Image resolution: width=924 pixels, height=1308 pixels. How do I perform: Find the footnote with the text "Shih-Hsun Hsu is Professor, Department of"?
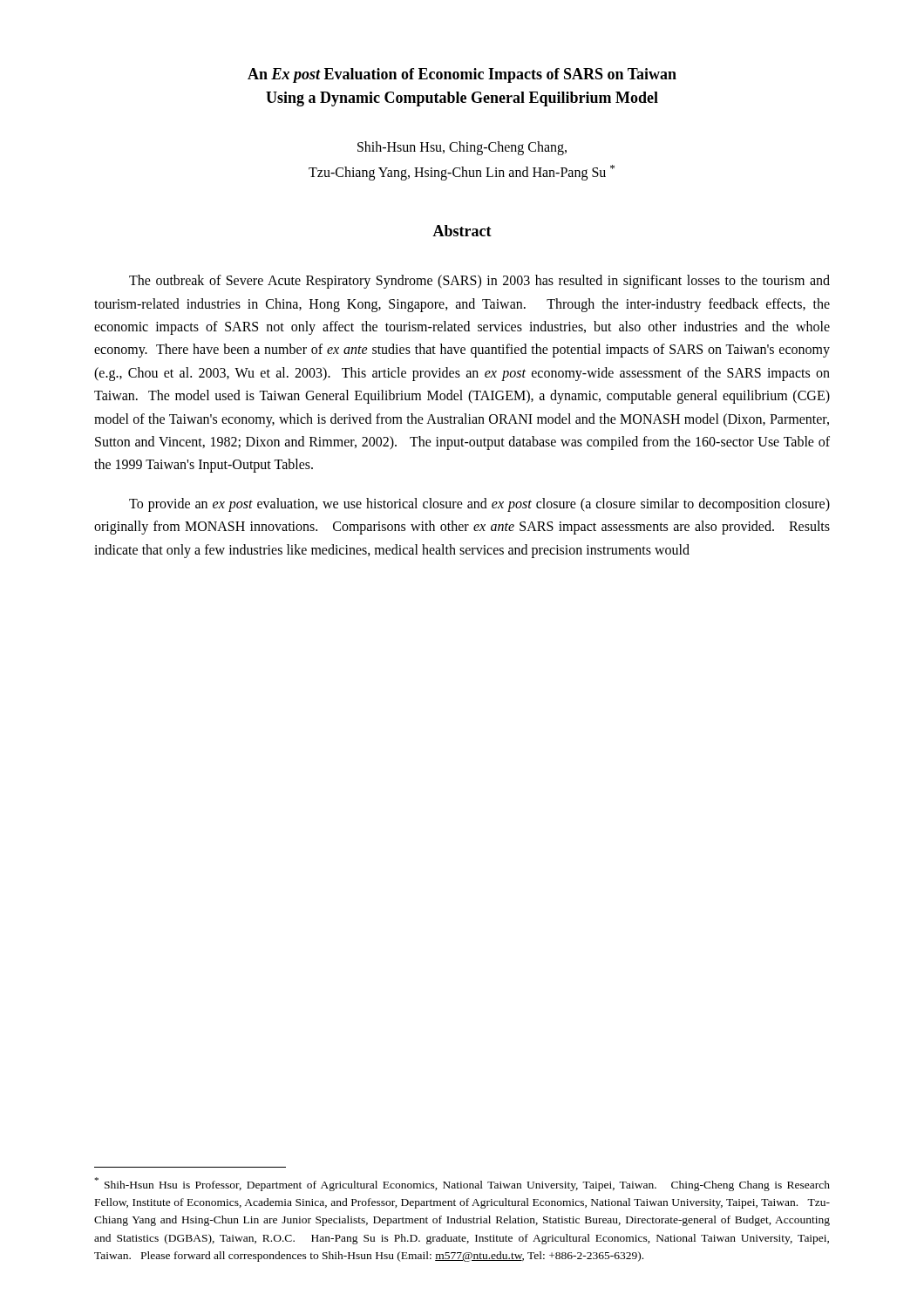coord(462,1218)
